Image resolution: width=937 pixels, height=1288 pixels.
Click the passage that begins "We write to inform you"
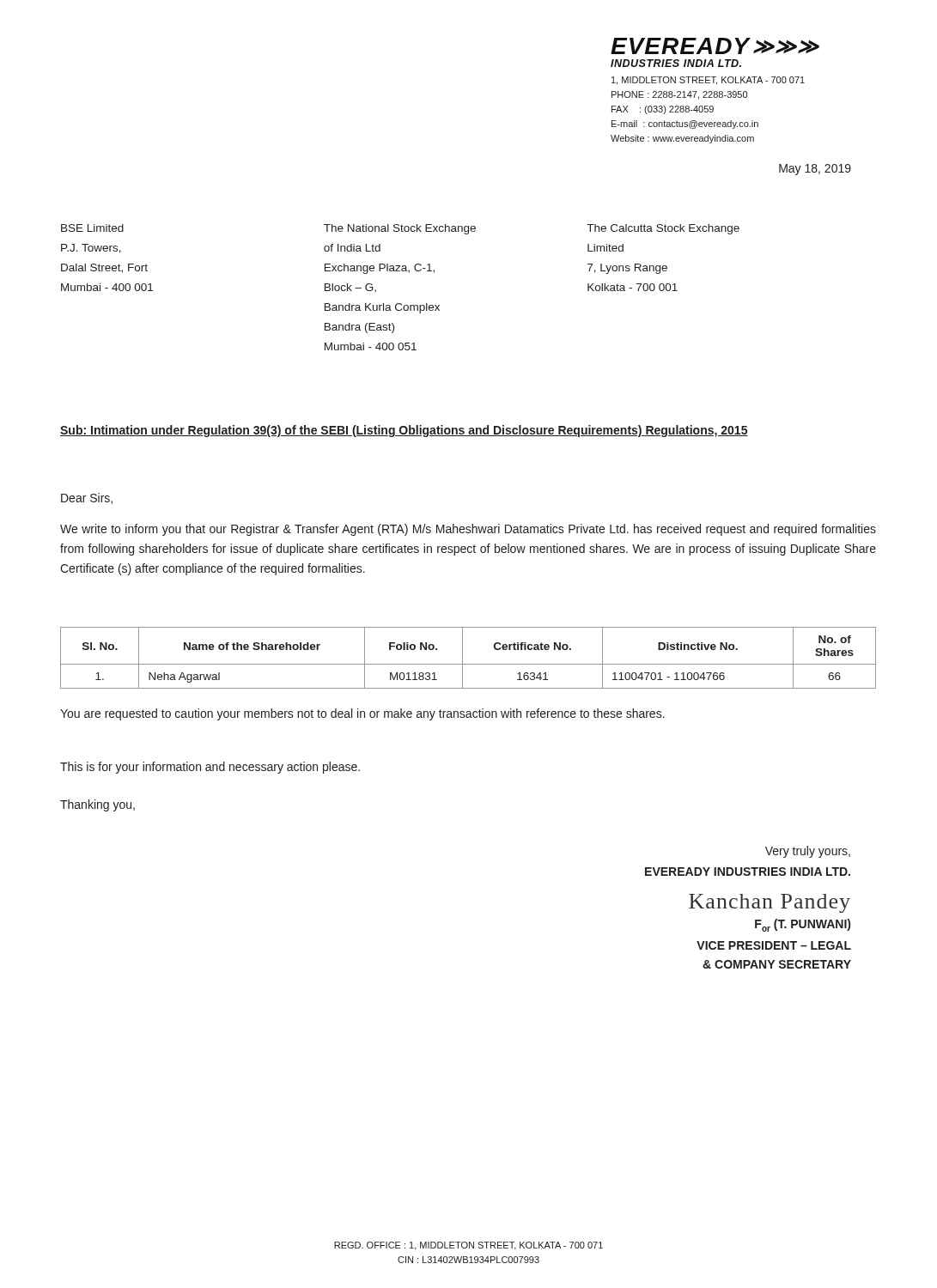468,549
